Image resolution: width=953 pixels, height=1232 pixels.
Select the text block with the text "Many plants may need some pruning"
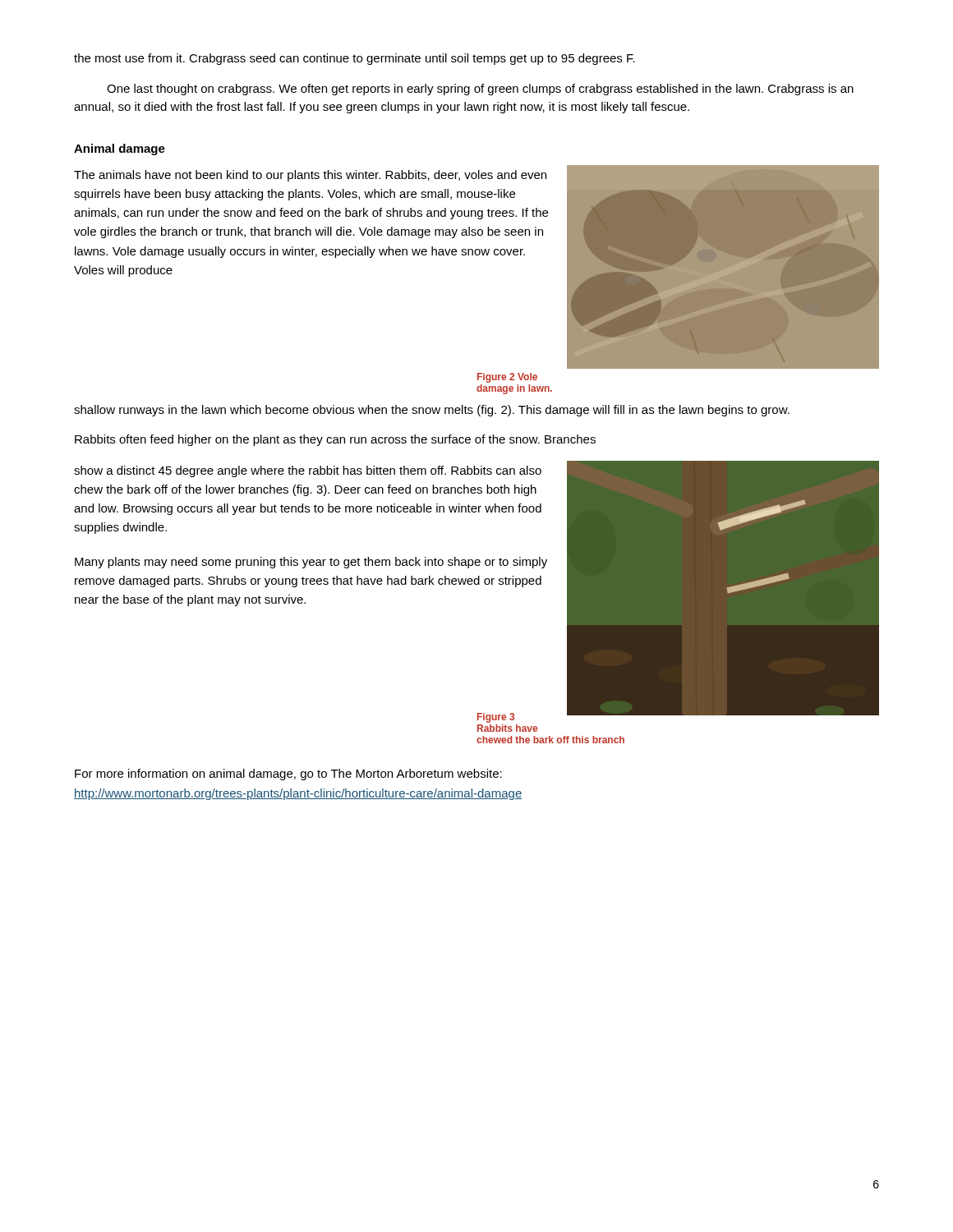tap(311, 580)
